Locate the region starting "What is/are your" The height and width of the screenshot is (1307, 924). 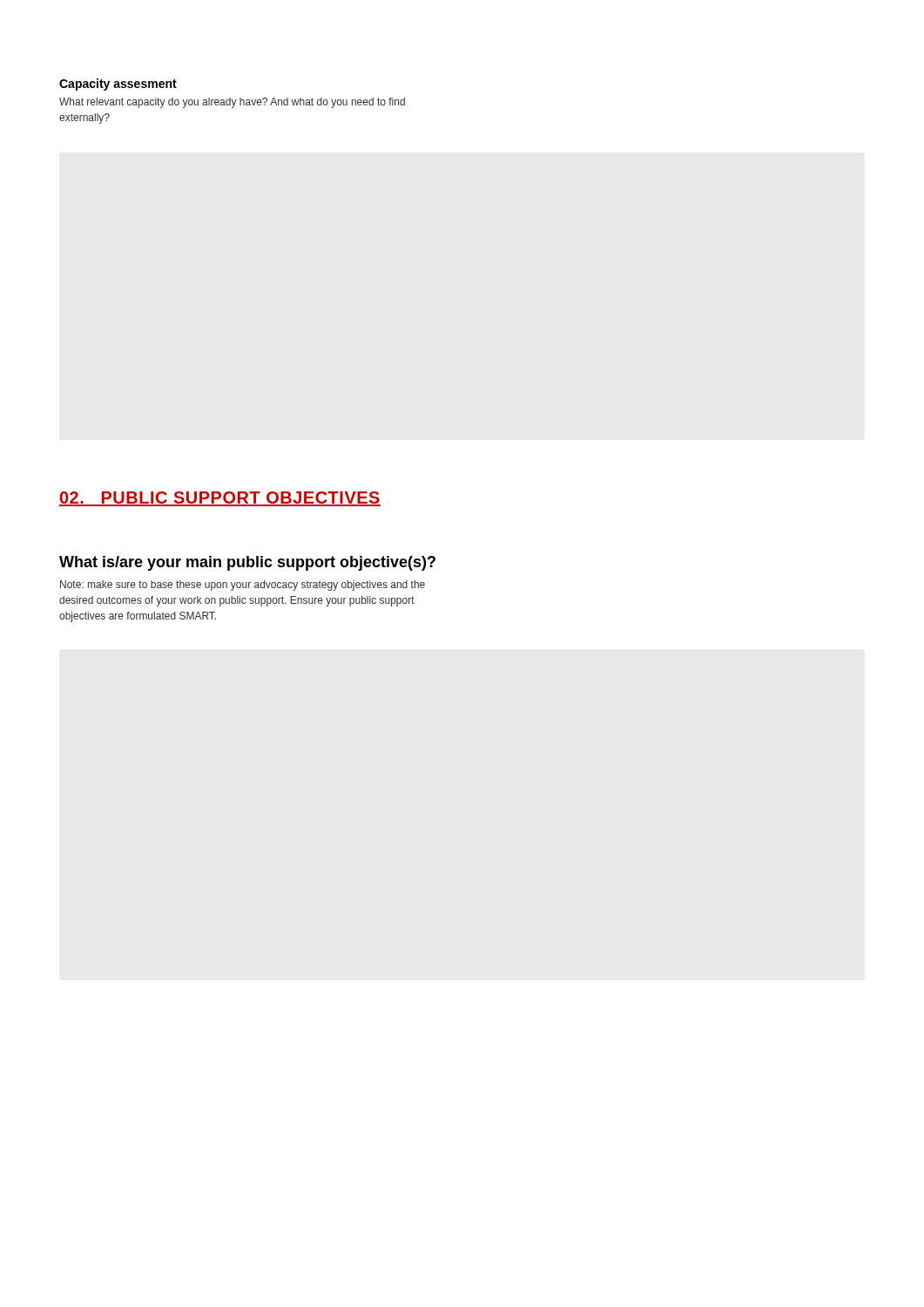[248, 562]
